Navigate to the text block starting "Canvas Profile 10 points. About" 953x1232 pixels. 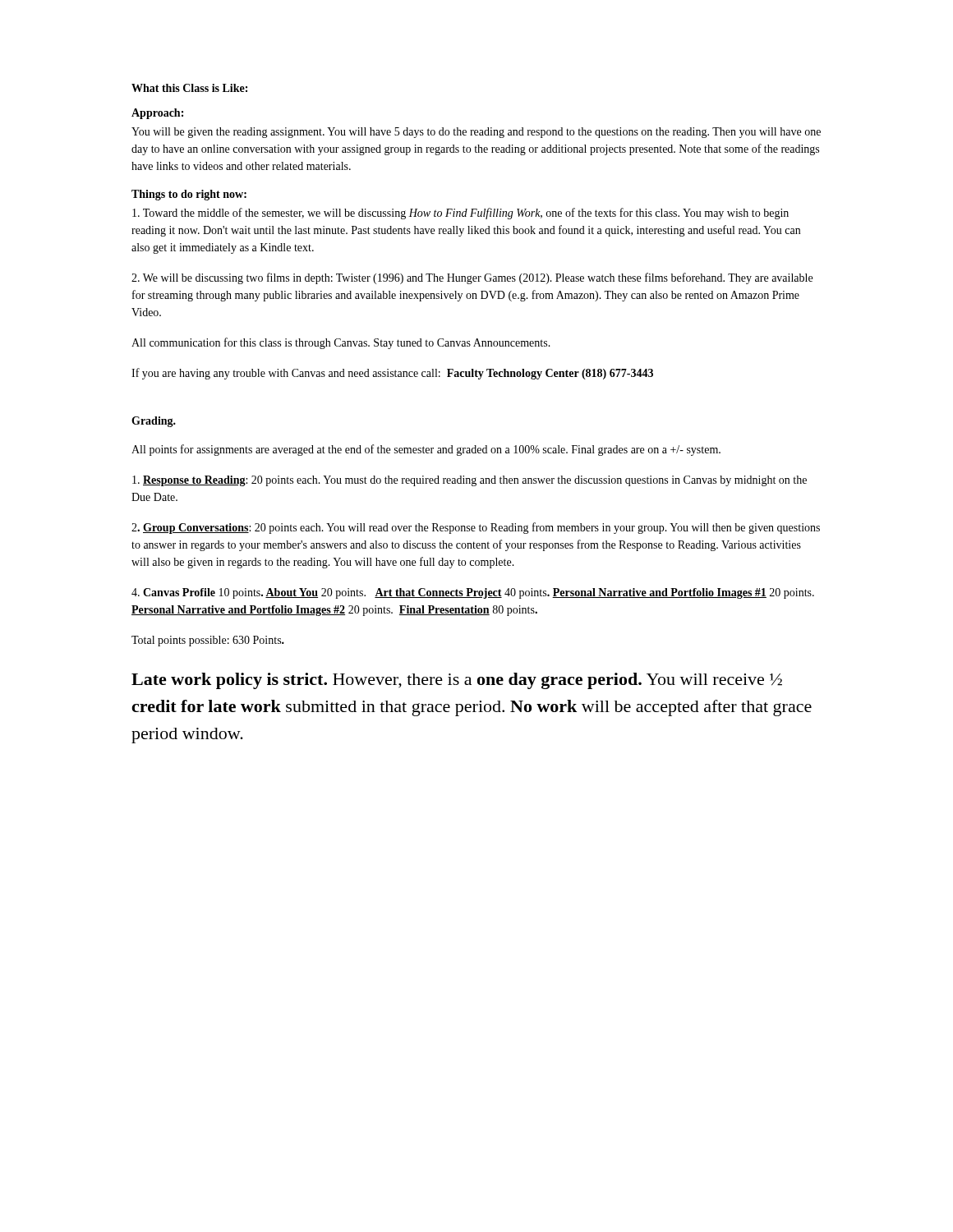[x=476, y=601]
